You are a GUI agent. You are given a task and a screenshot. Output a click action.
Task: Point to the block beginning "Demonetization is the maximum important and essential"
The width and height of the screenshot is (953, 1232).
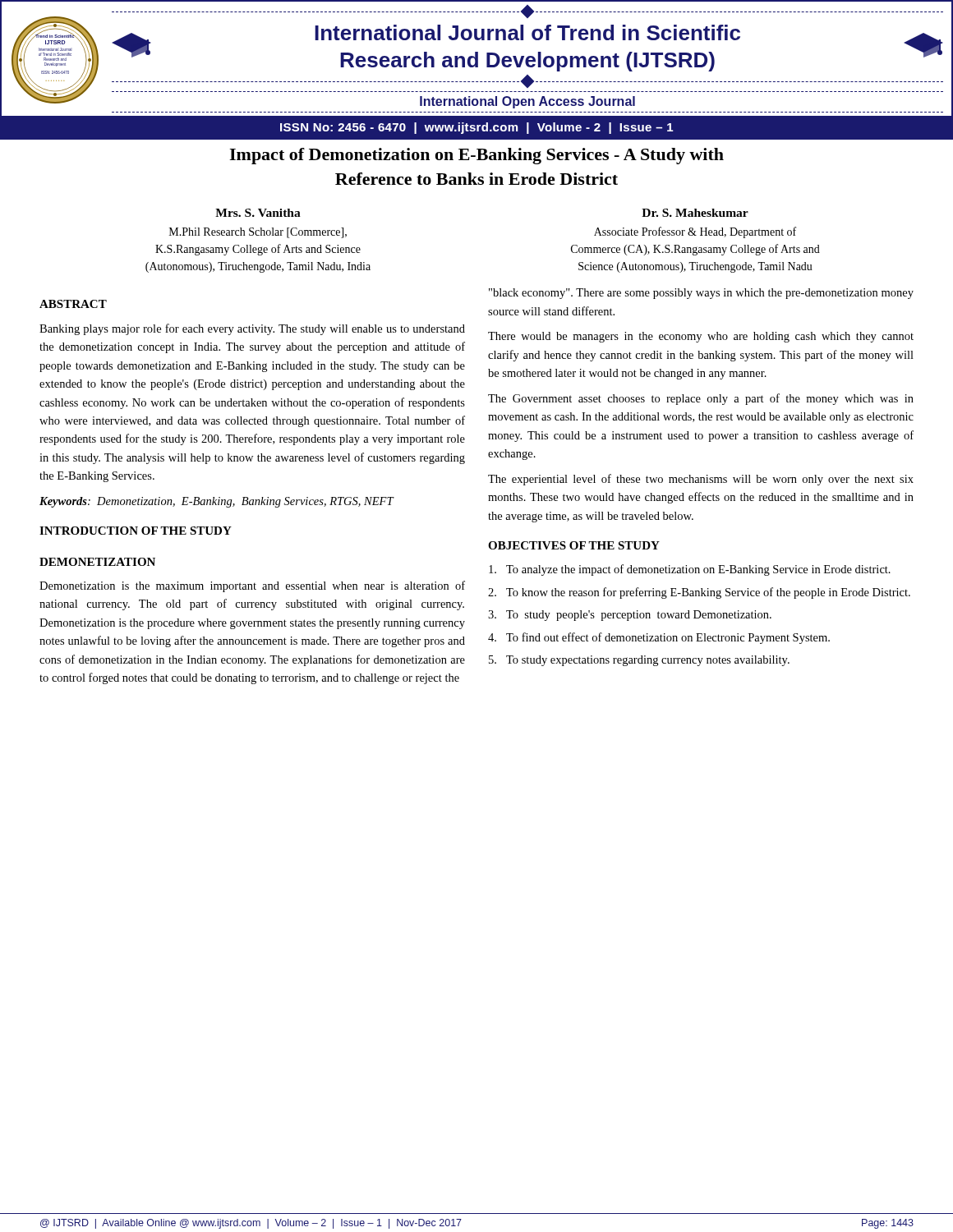(x=252, y=632)
